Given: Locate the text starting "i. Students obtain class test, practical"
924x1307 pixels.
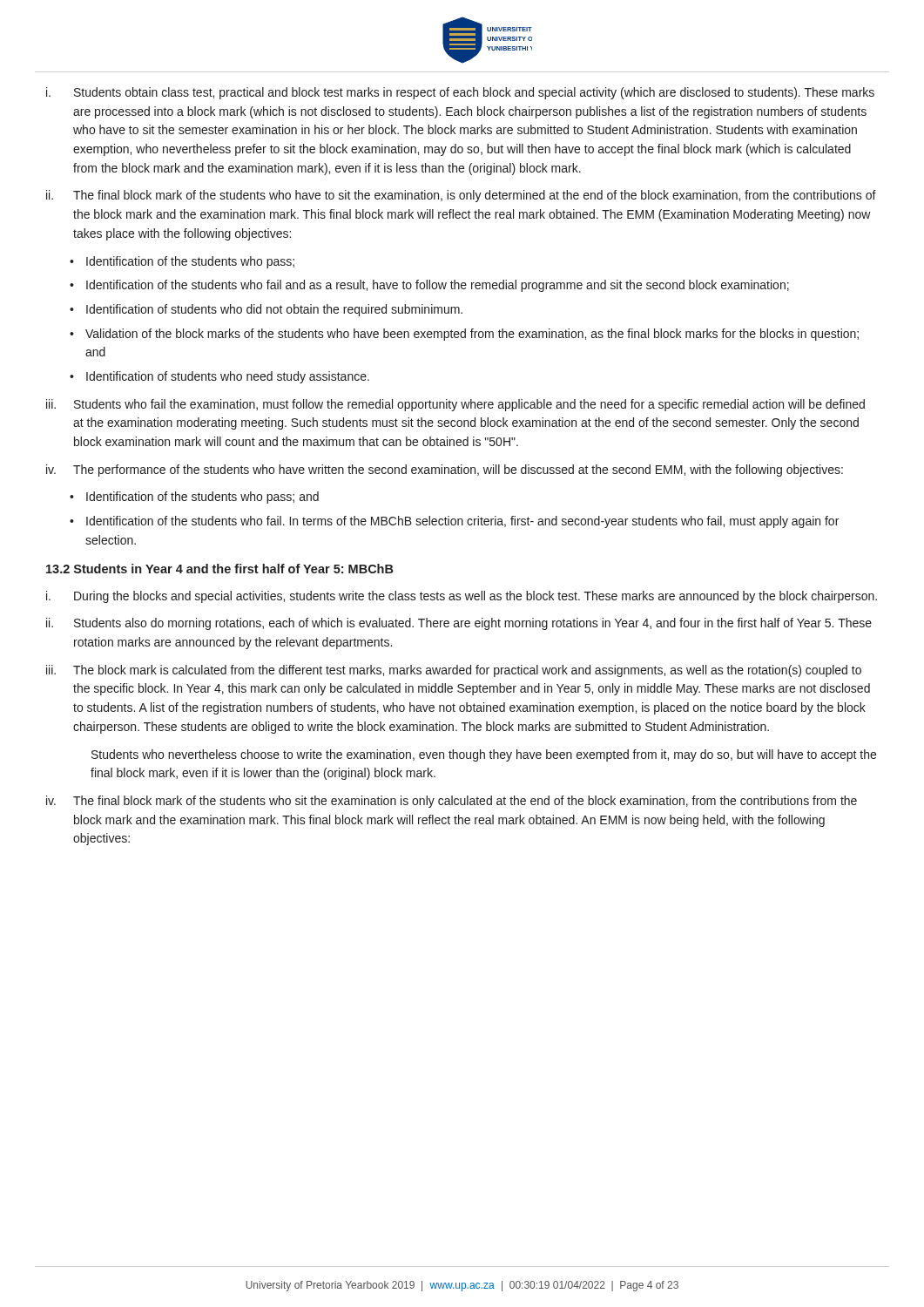Looking at the screenshot, I should click(x=462, y=131).
